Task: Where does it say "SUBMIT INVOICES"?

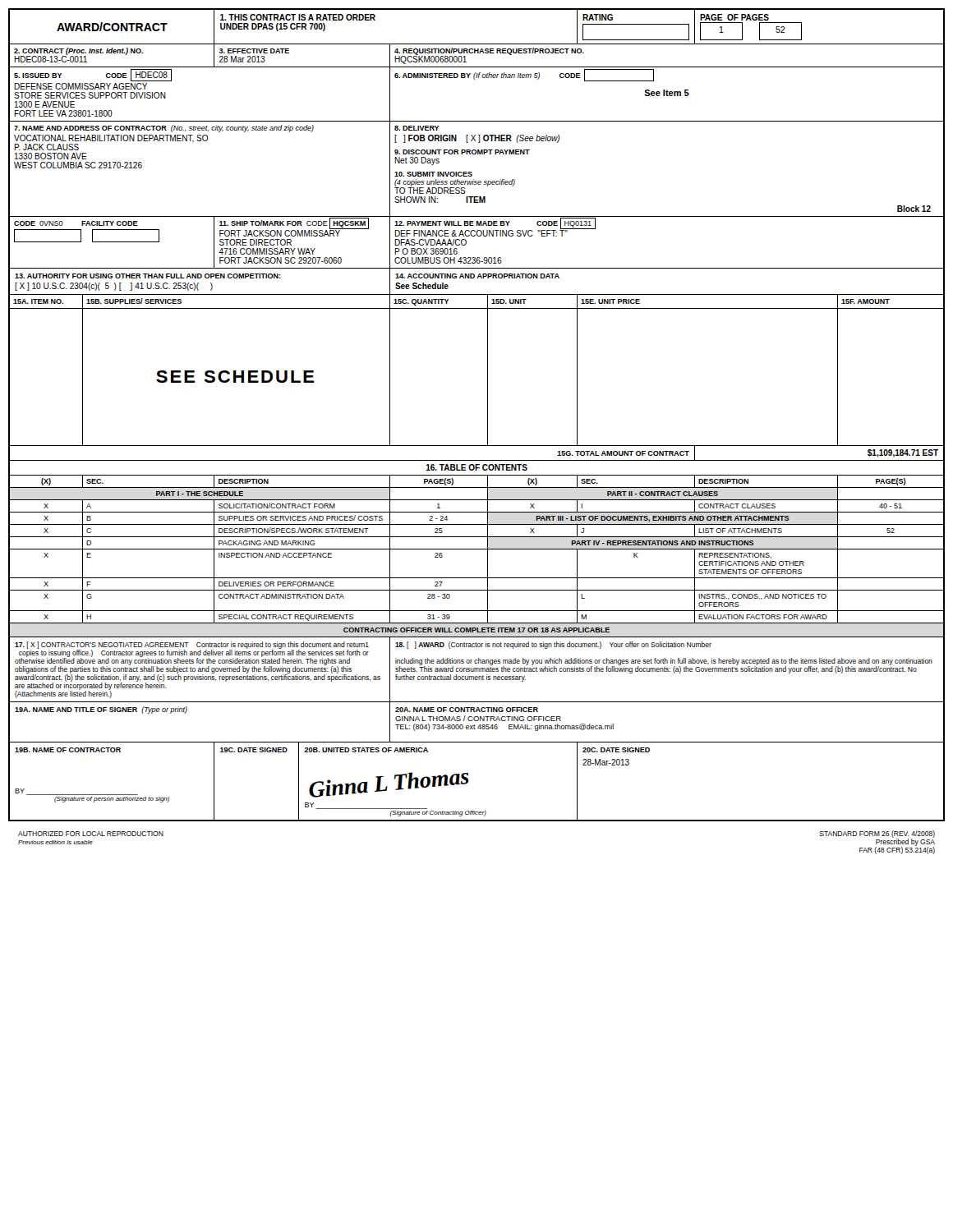Action: coord(433,174)
